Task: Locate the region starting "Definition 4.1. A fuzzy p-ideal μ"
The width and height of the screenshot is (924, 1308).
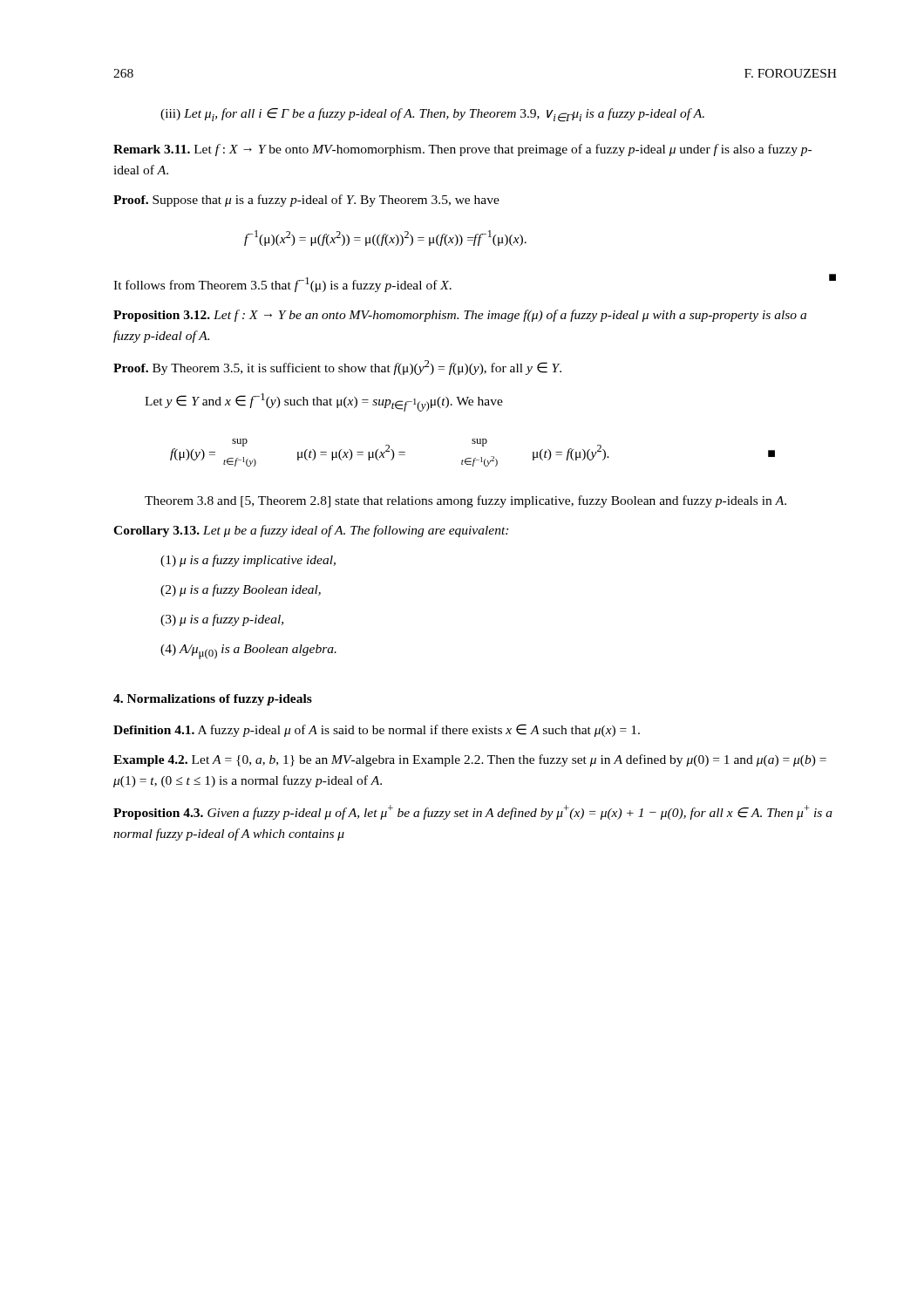Action: pyautogui.click(x=475, y=730)
